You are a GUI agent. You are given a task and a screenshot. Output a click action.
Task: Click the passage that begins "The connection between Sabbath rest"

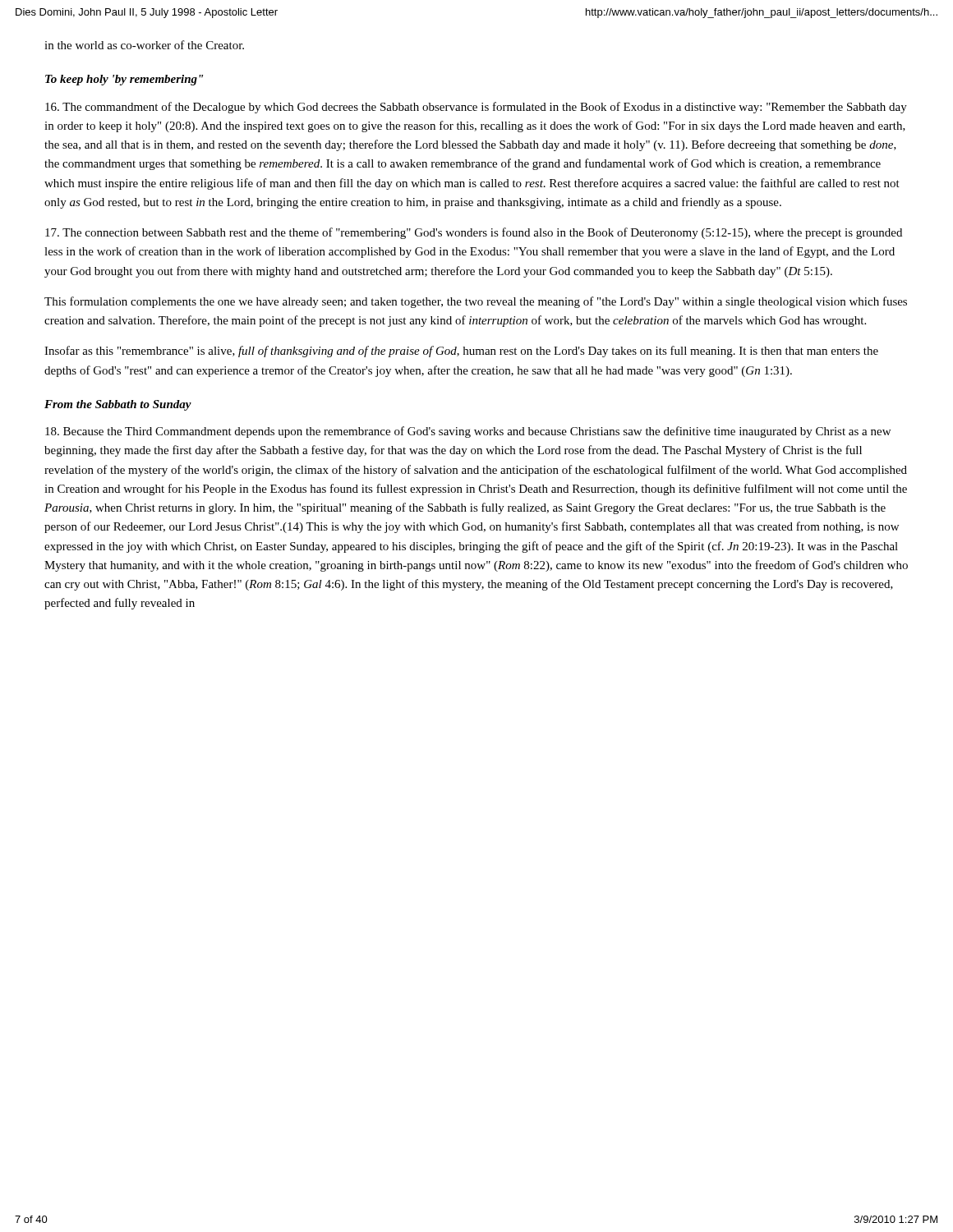pos(476,252)
